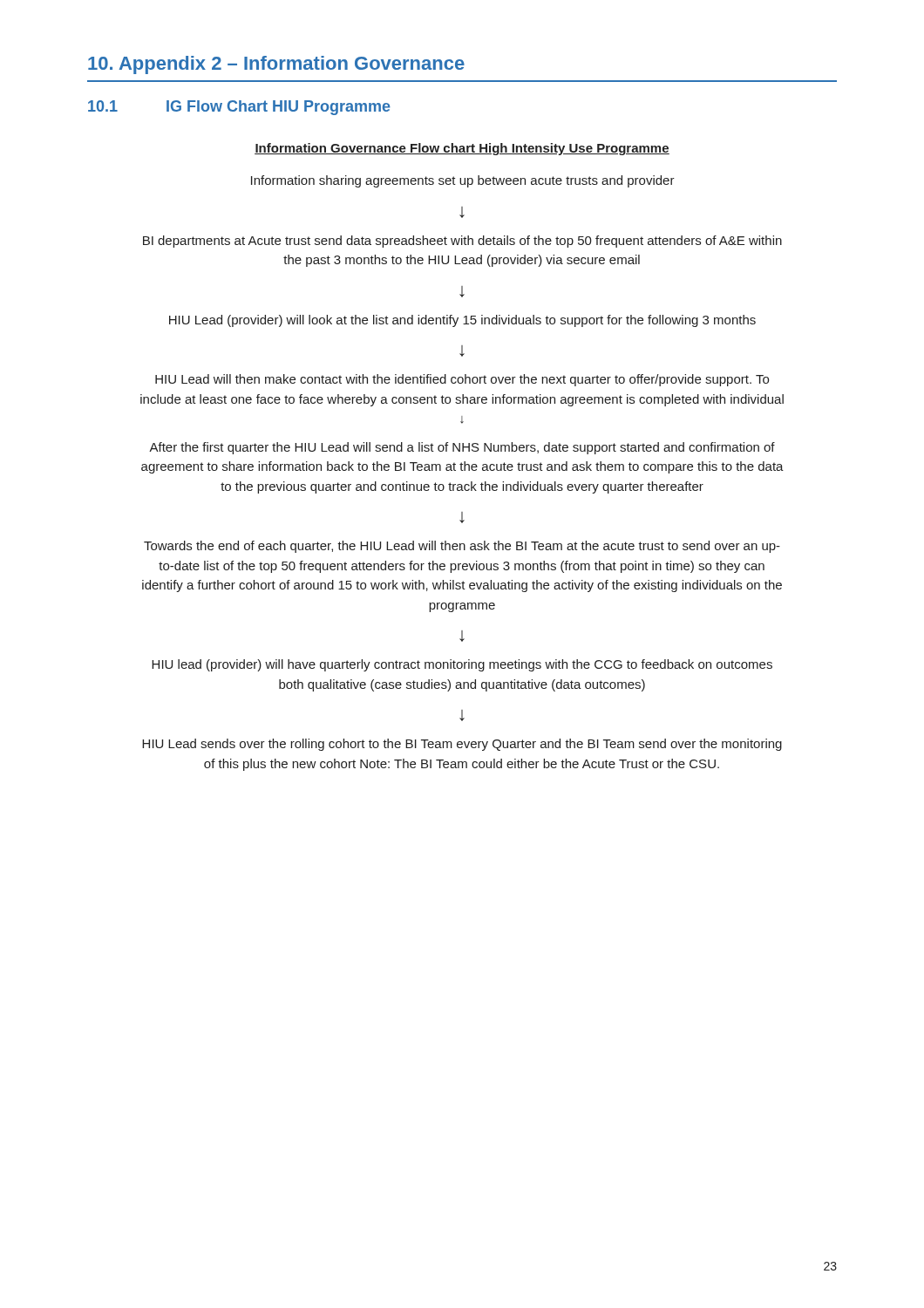The image size is (924, 1308).
Task: Find the text starting "HIU Lead (provider) will look at the list"
Action: [x=462, y=319]
